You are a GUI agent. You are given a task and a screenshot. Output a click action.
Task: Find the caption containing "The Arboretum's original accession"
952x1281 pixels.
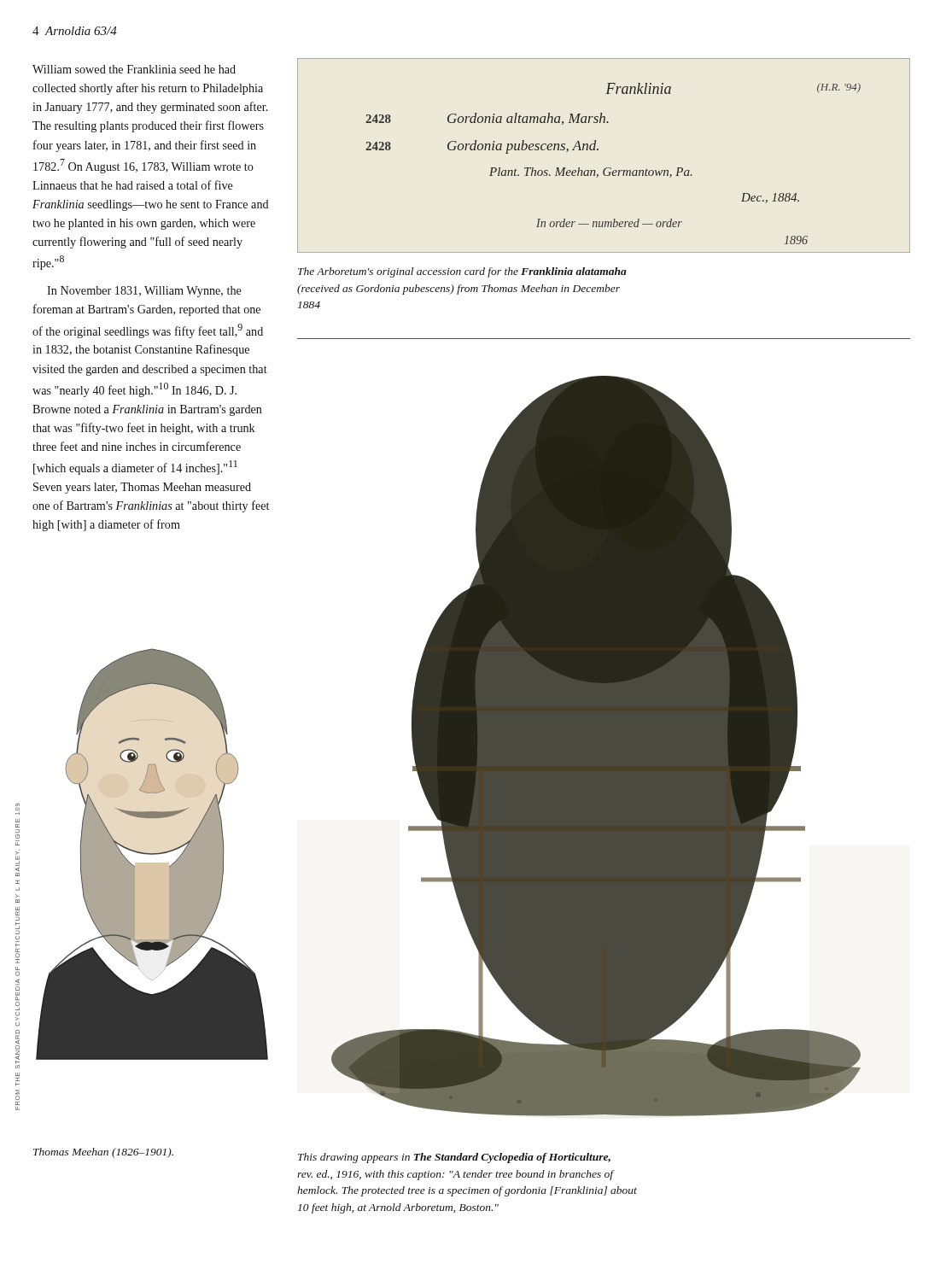coord(462,288)
